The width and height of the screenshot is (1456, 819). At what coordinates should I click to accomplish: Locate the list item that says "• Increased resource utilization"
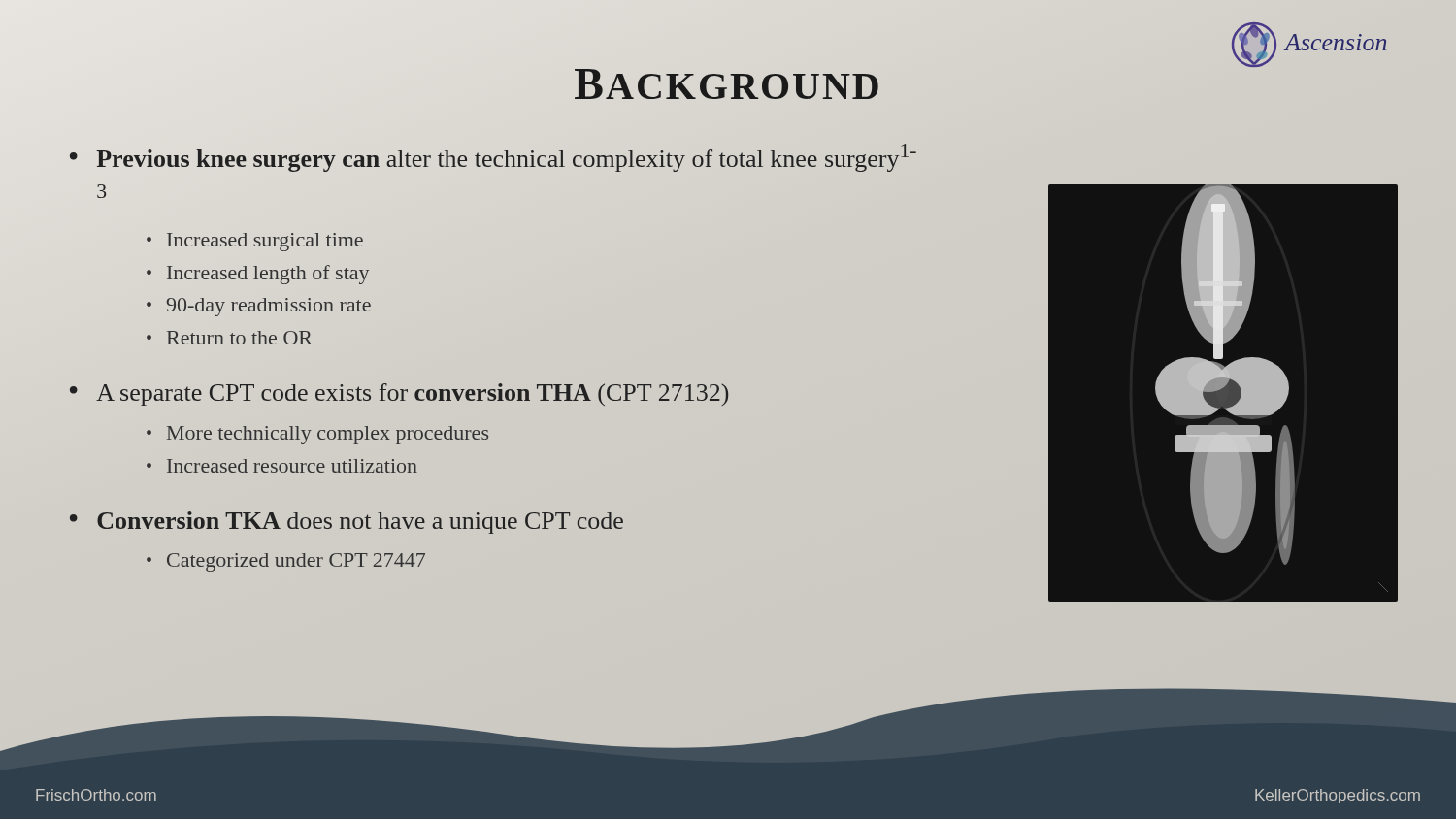point(282,466)
